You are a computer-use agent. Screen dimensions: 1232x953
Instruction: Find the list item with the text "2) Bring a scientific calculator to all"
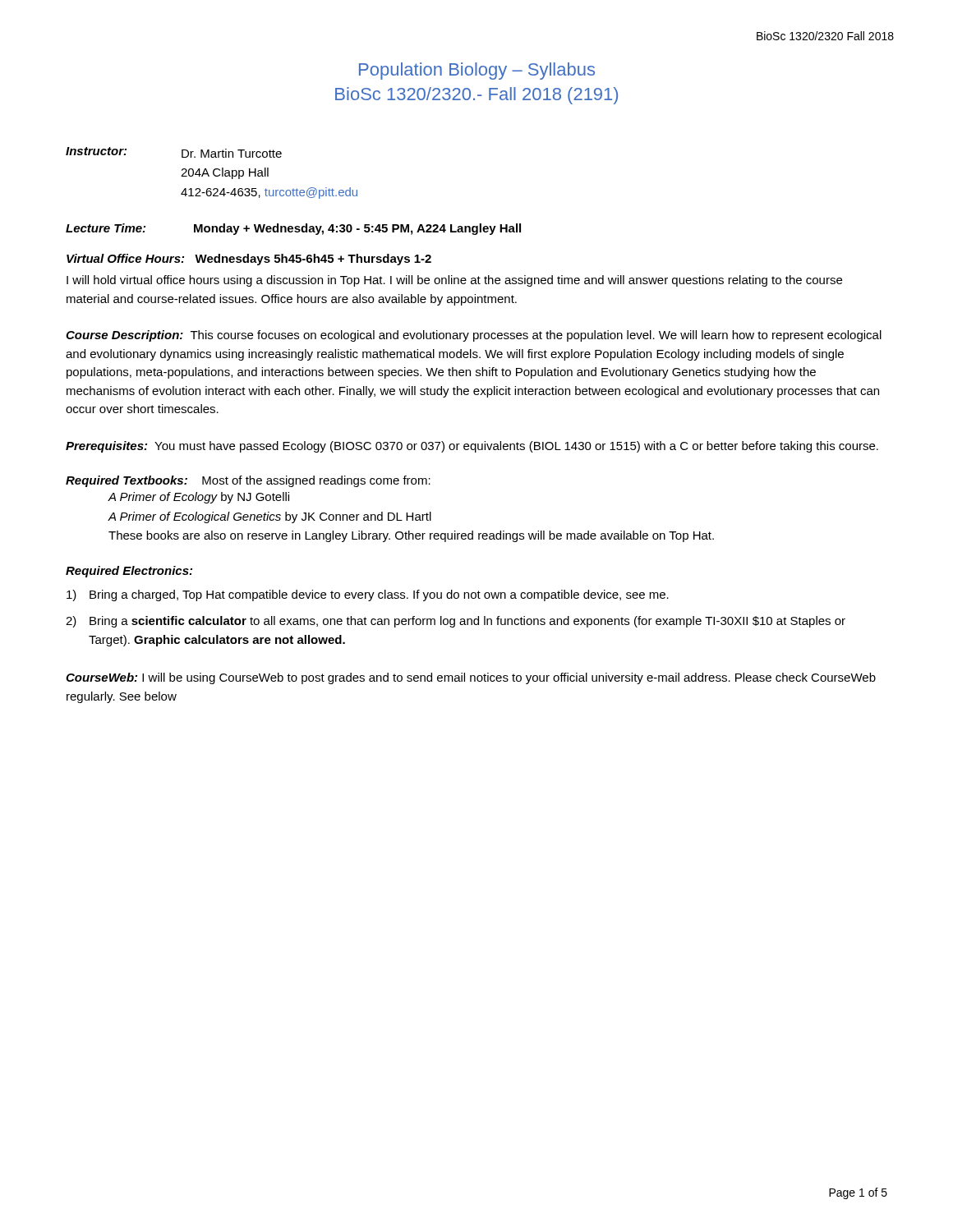pos(476,631)
